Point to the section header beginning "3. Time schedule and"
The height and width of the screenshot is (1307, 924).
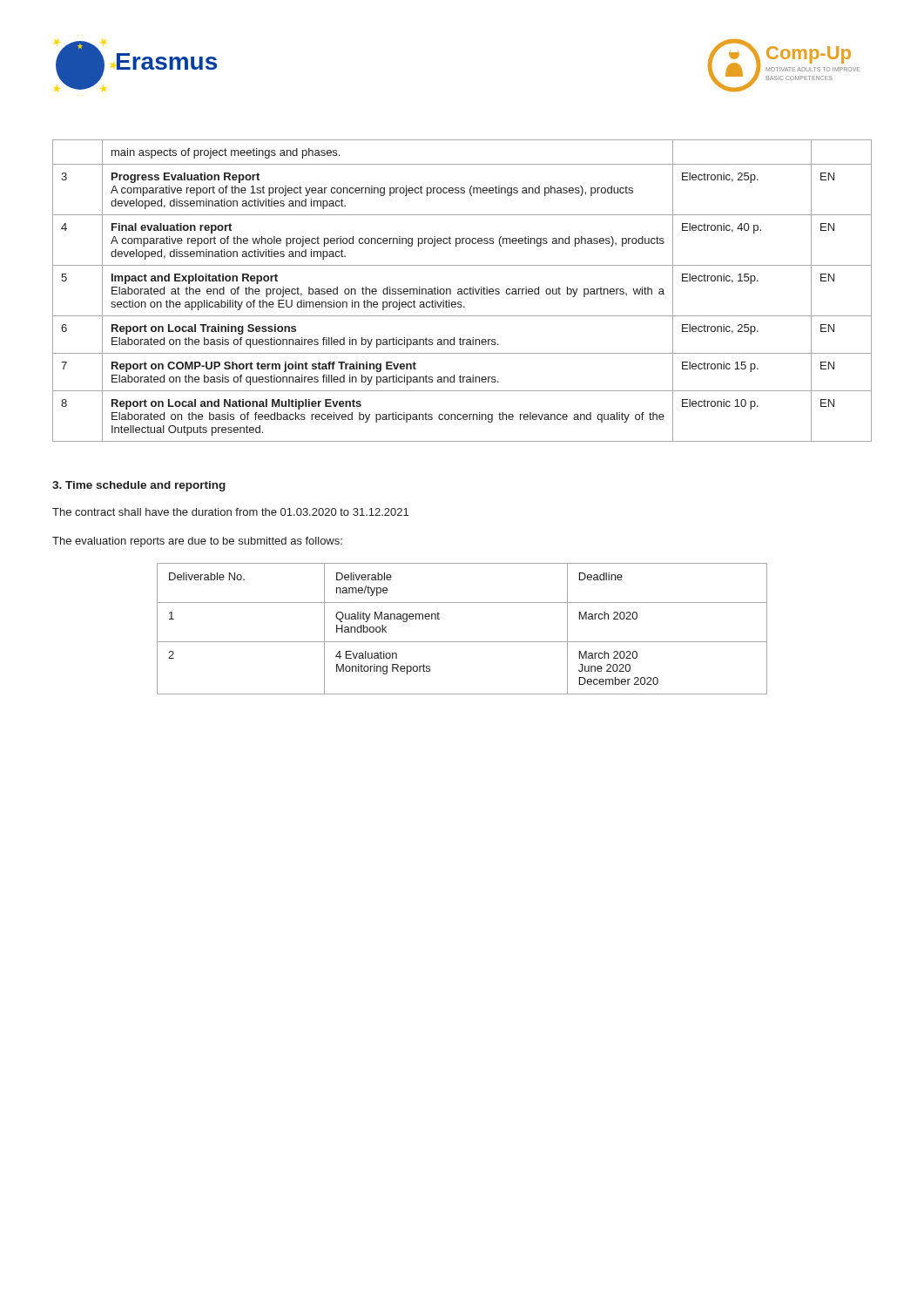(139, 485)
